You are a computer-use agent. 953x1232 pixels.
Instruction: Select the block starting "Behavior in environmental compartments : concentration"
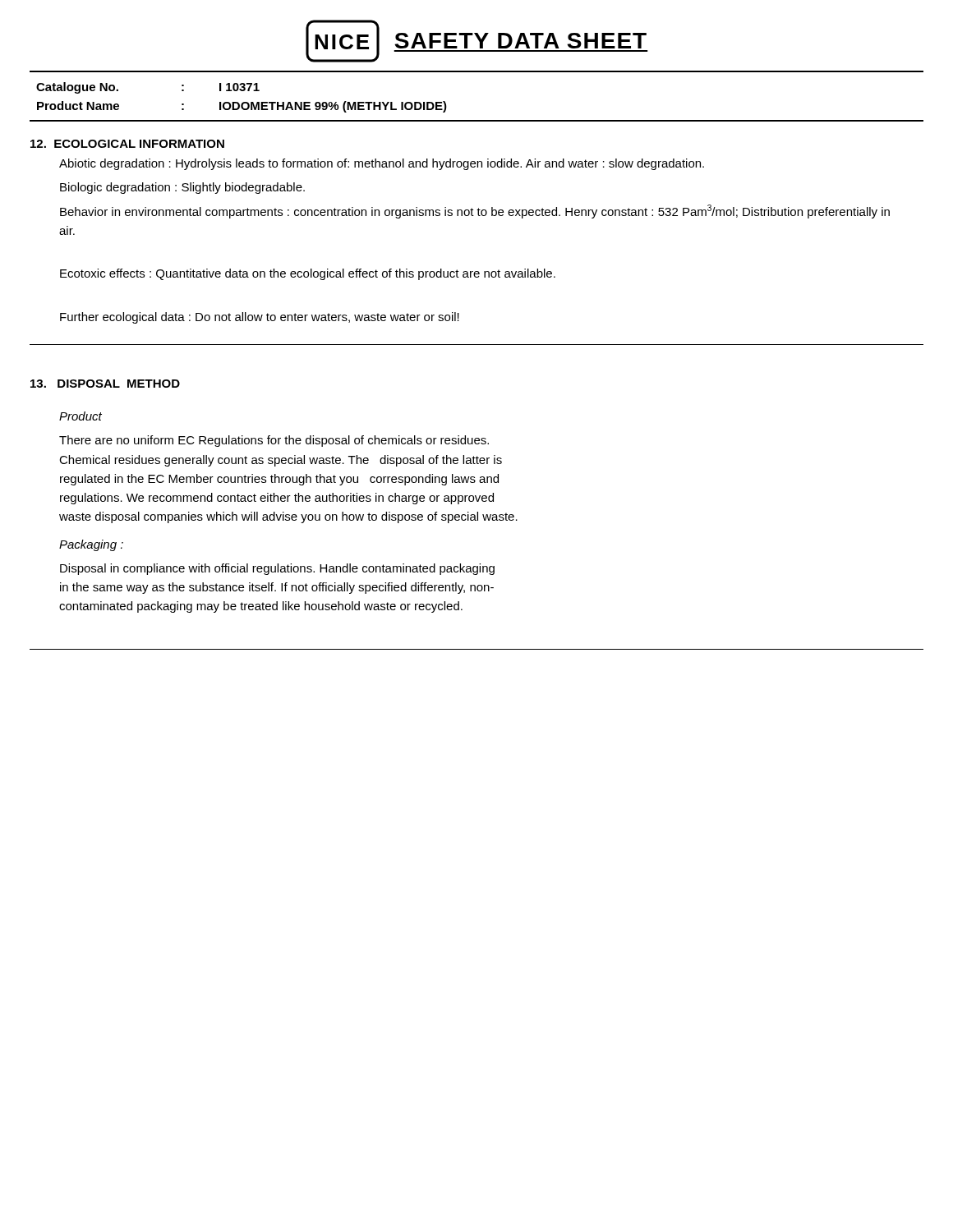(476, 221)
